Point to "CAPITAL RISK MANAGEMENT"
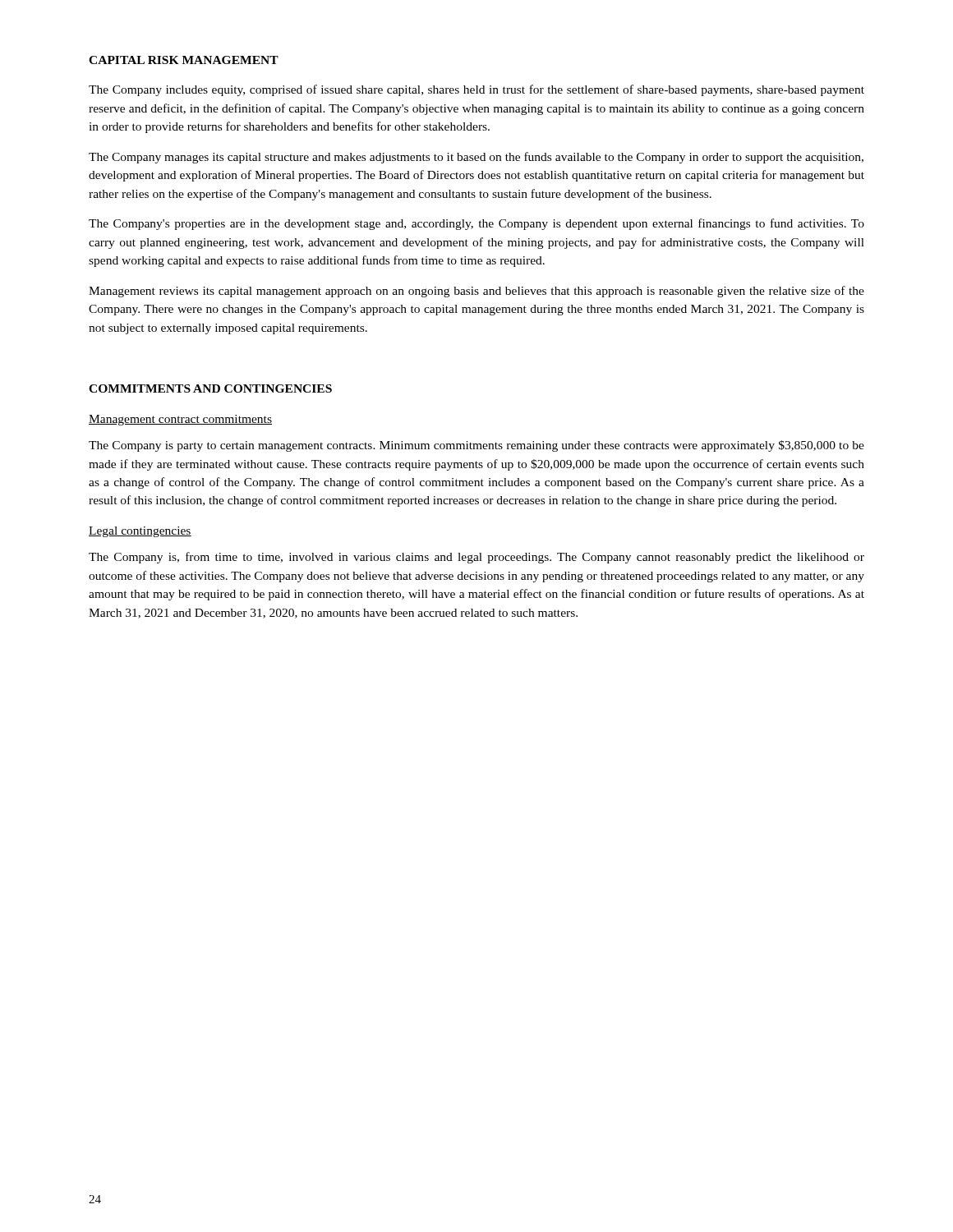The image size is (953, 1232). (183, 60)
